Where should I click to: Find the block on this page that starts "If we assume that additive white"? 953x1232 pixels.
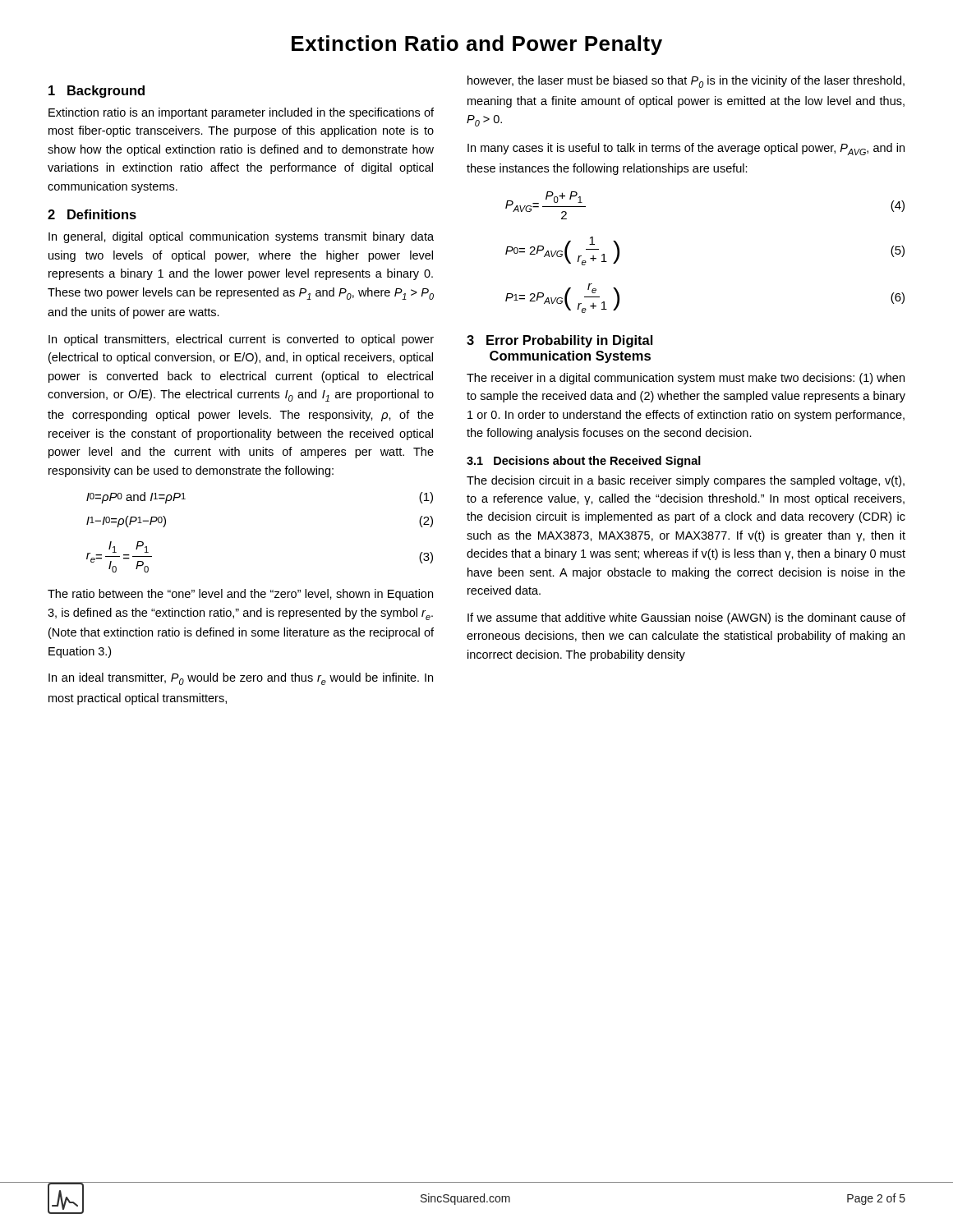pos(686,636)
